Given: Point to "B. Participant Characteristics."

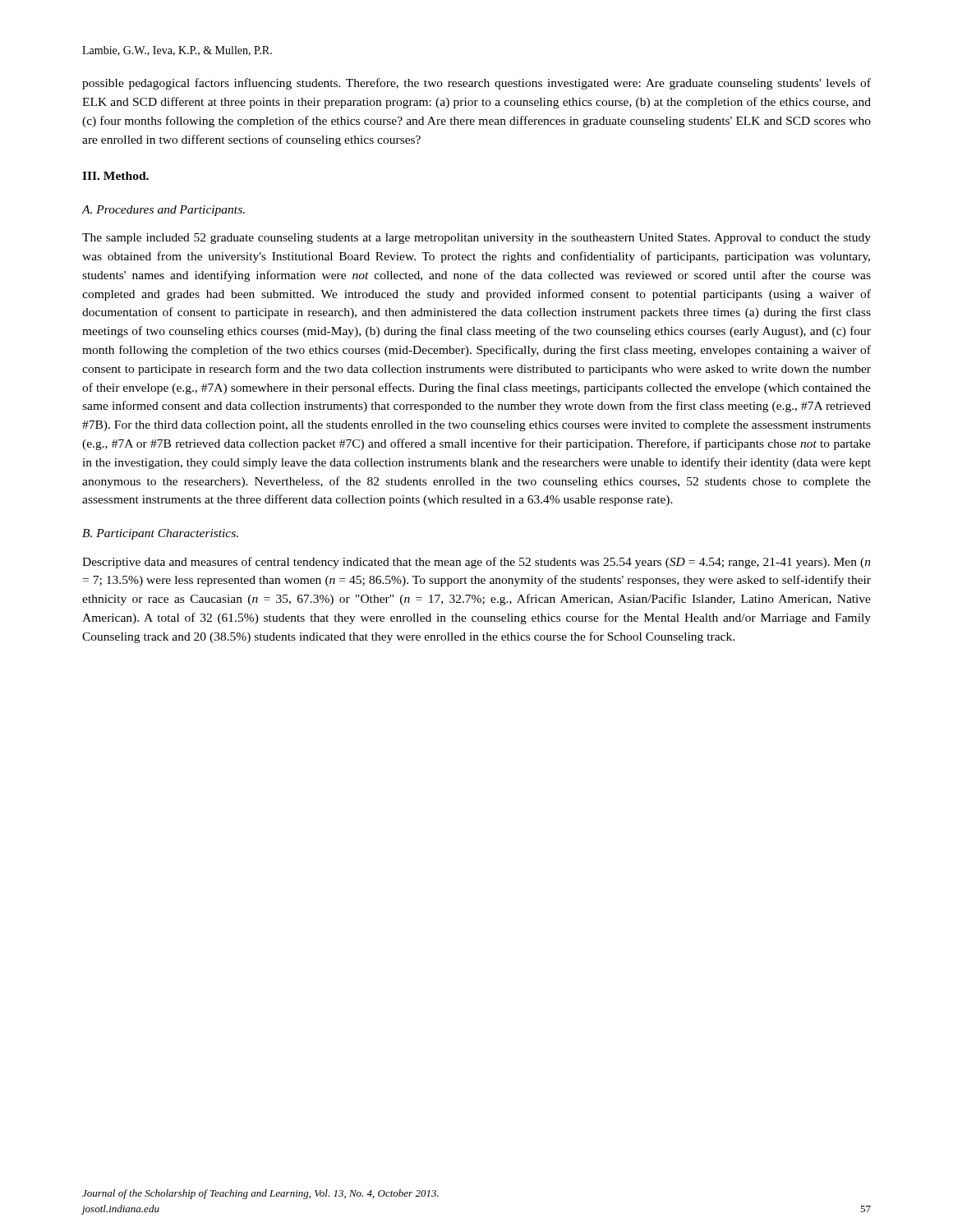Looking at the screenshot, I should click(x=161, y=533).
